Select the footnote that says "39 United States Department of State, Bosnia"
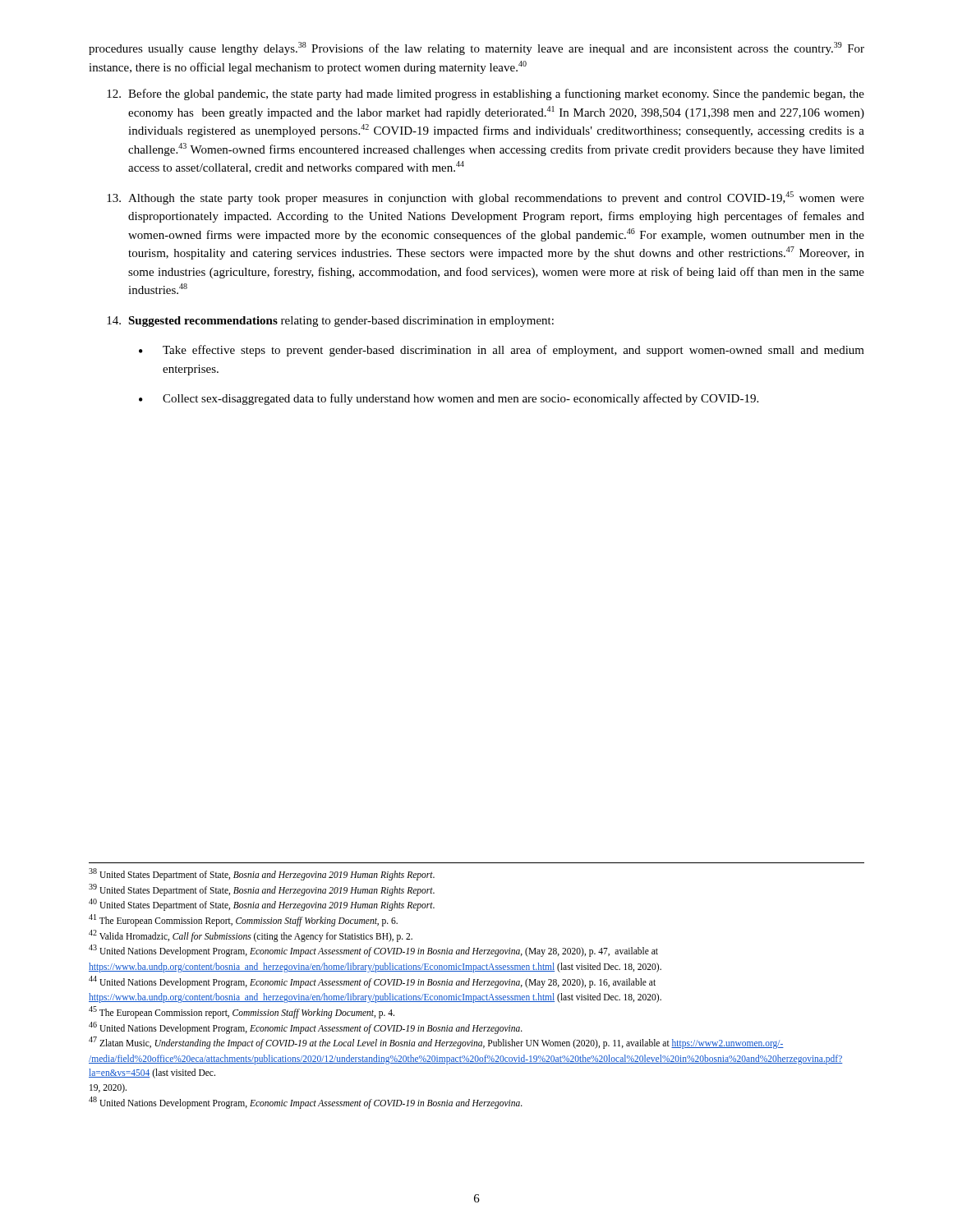This screenshot has height=1232, width=953. 262,889
